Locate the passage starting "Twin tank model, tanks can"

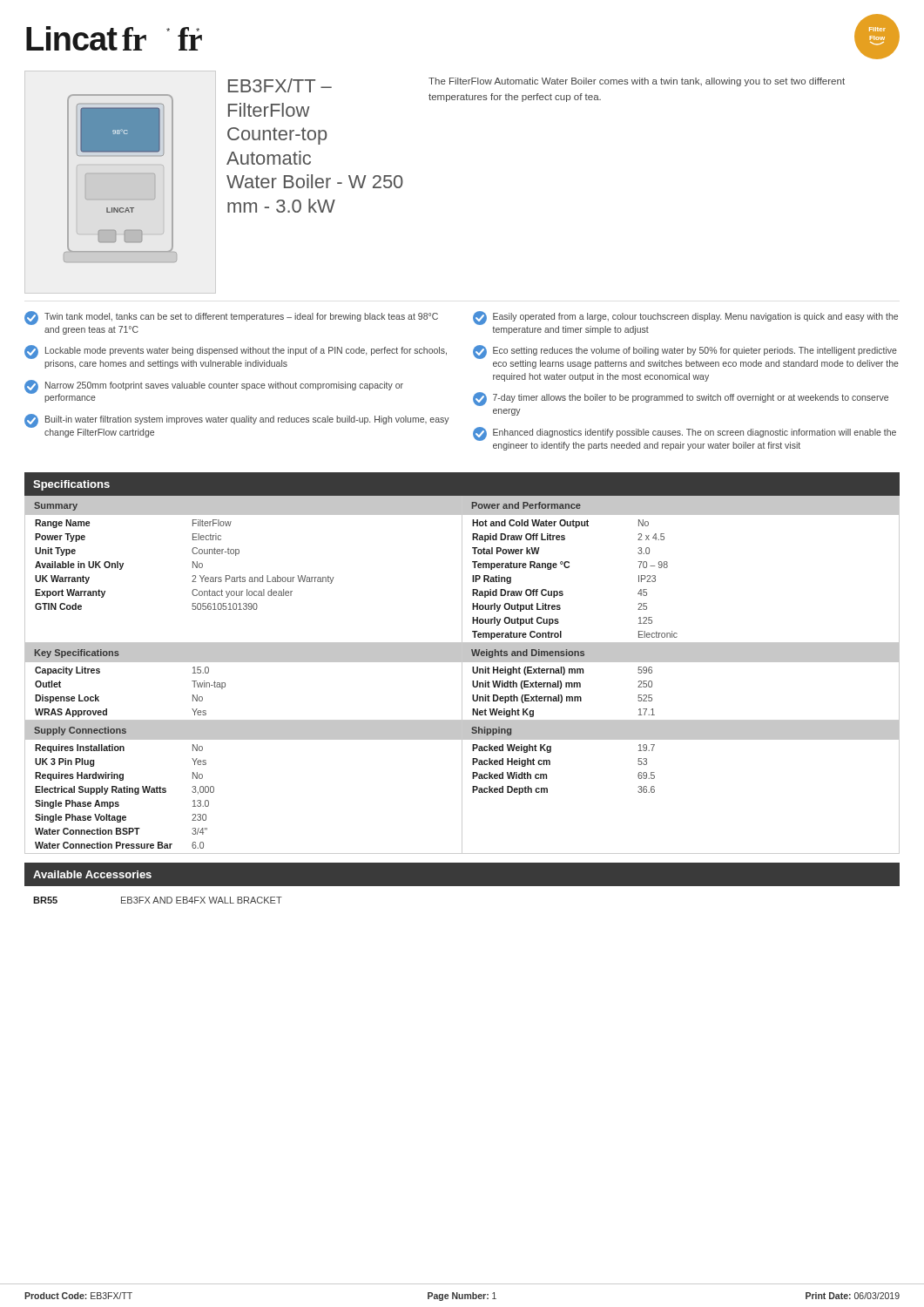point(238,323)
